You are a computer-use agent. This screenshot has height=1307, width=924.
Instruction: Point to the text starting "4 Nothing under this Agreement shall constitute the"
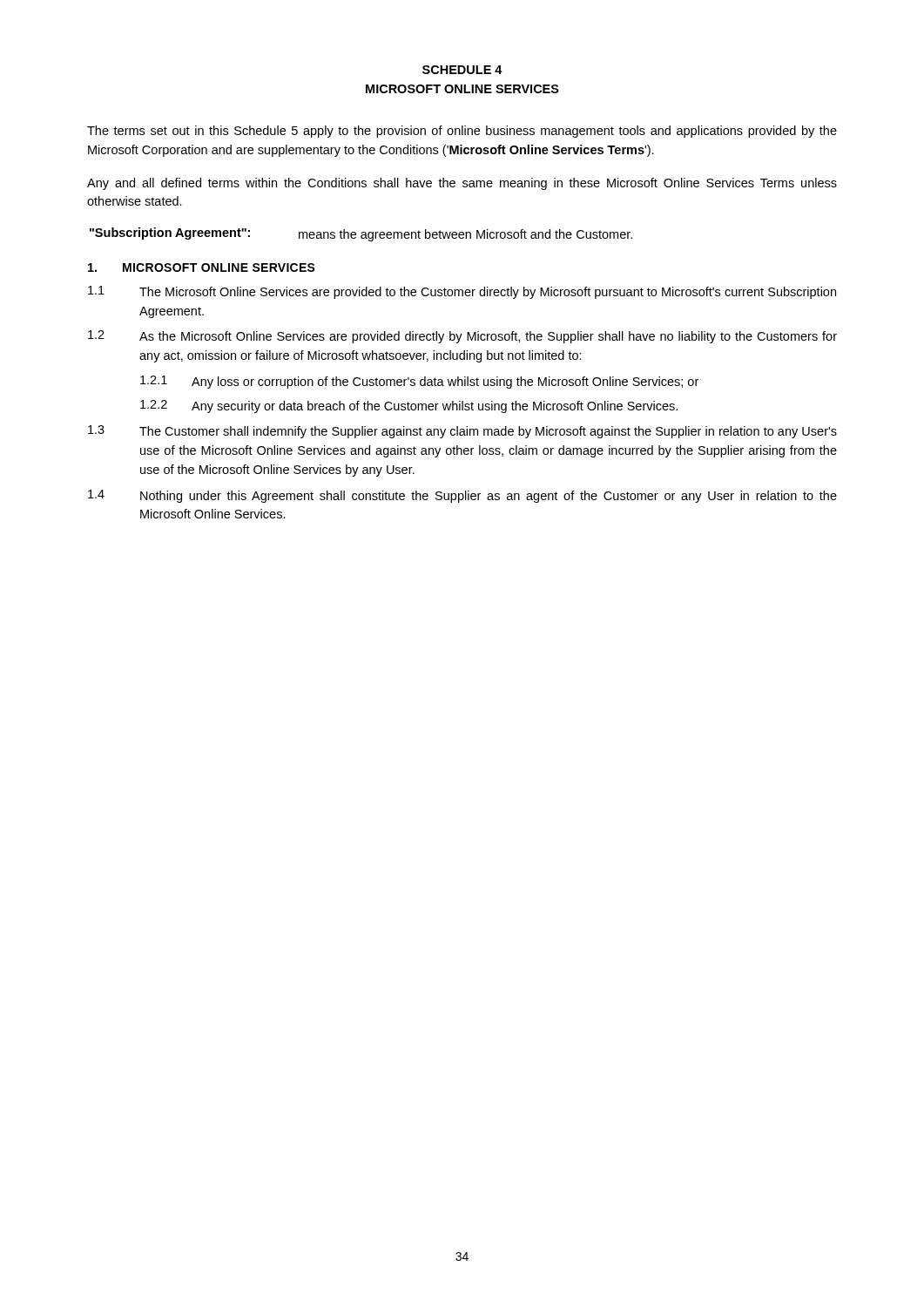click(462, 506)
